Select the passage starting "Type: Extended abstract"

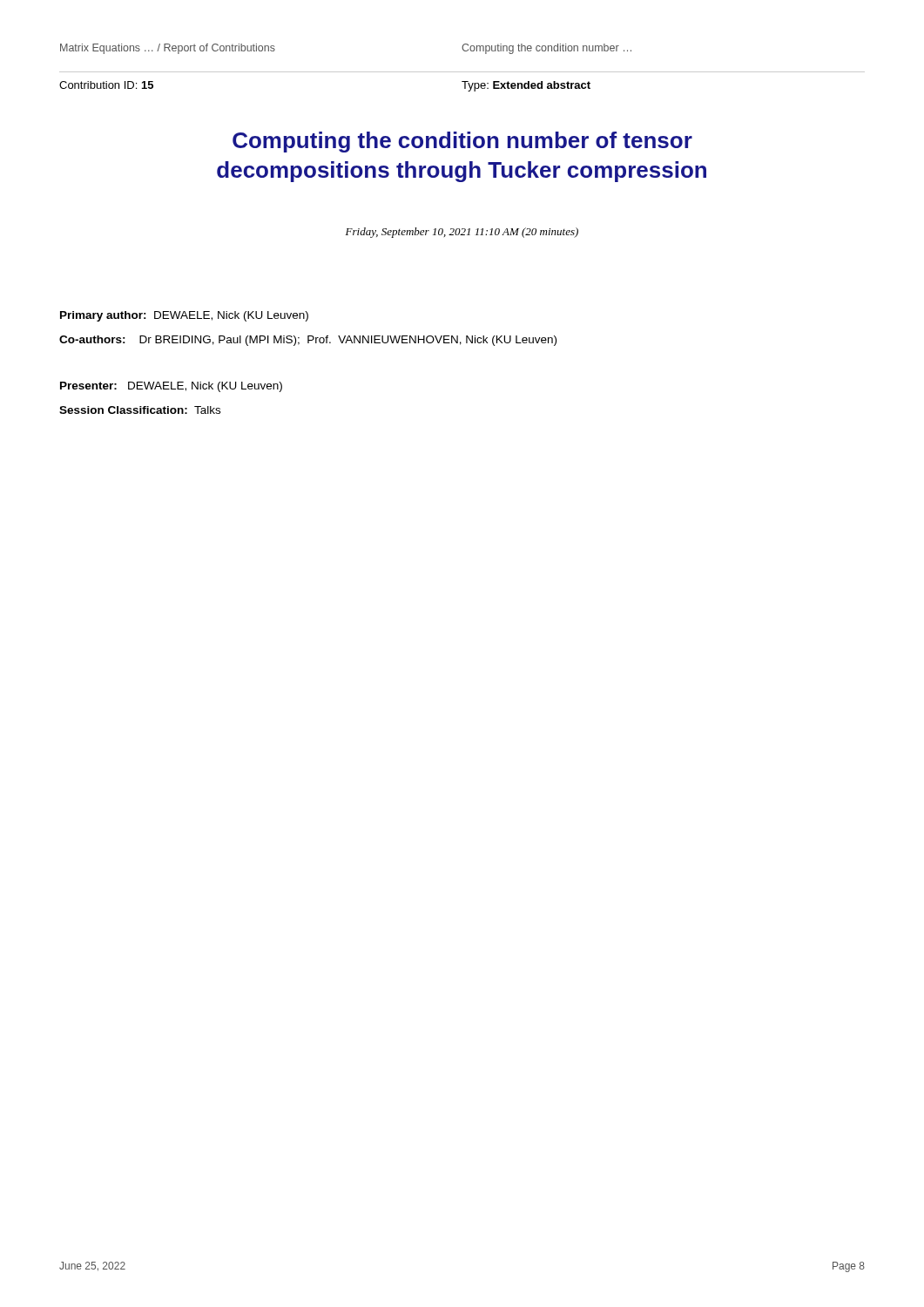pyautogui.click(x=526, y=85)
